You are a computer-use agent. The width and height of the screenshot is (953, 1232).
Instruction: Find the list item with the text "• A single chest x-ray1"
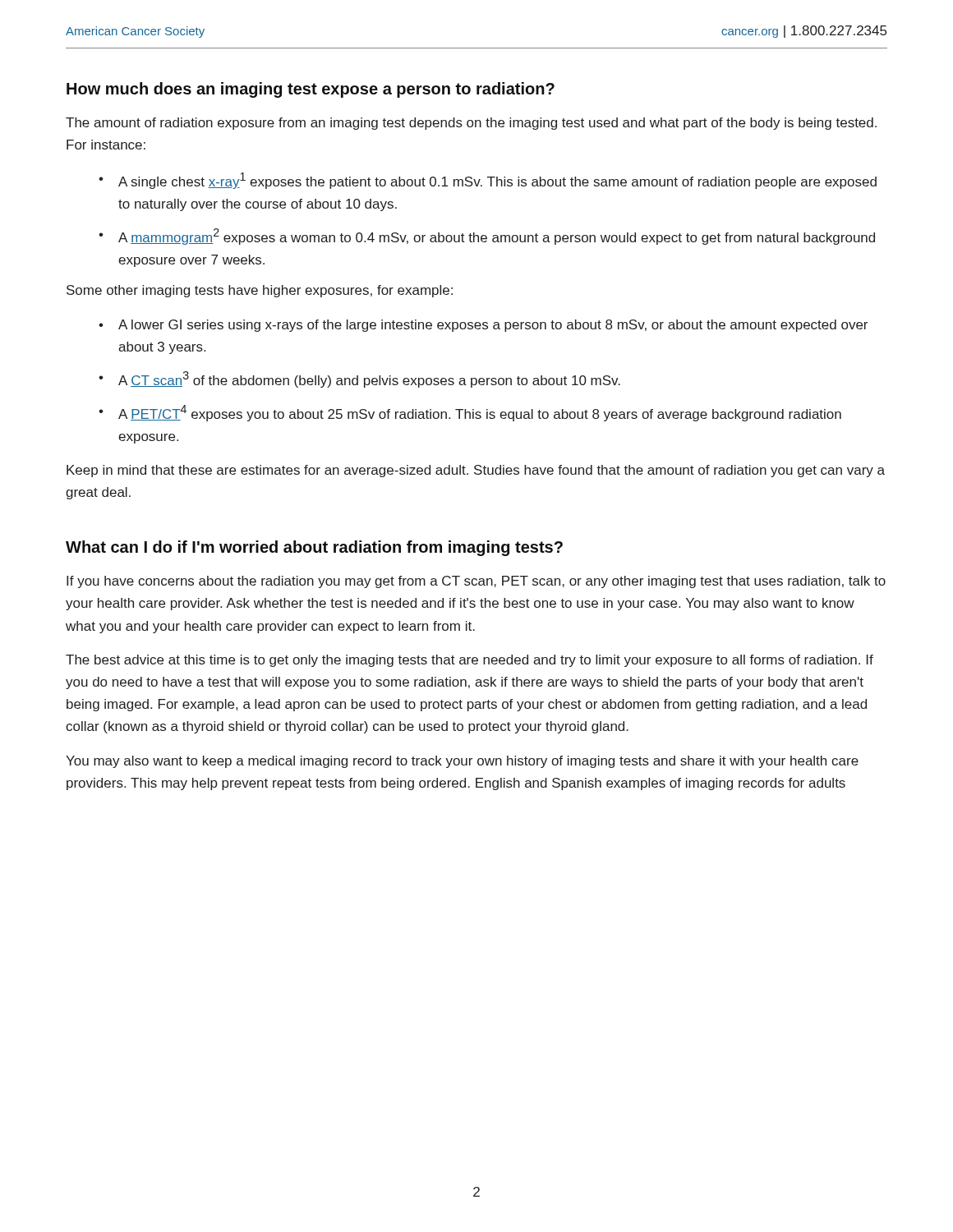(x=493, y=192)
